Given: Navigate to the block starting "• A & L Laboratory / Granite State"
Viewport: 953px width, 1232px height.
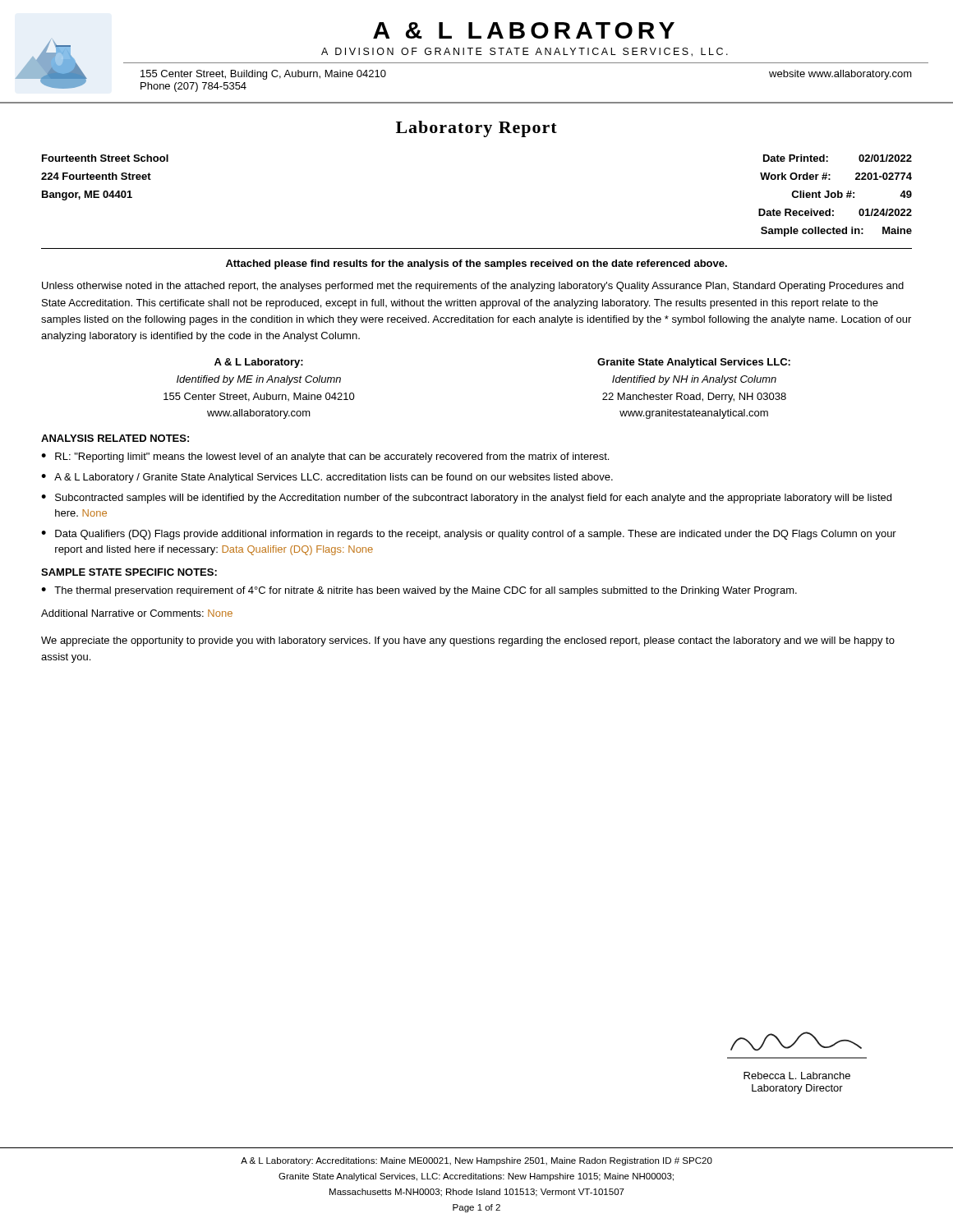Looking at the screenshot, I should pyautogui.click(x=327, y=477).
